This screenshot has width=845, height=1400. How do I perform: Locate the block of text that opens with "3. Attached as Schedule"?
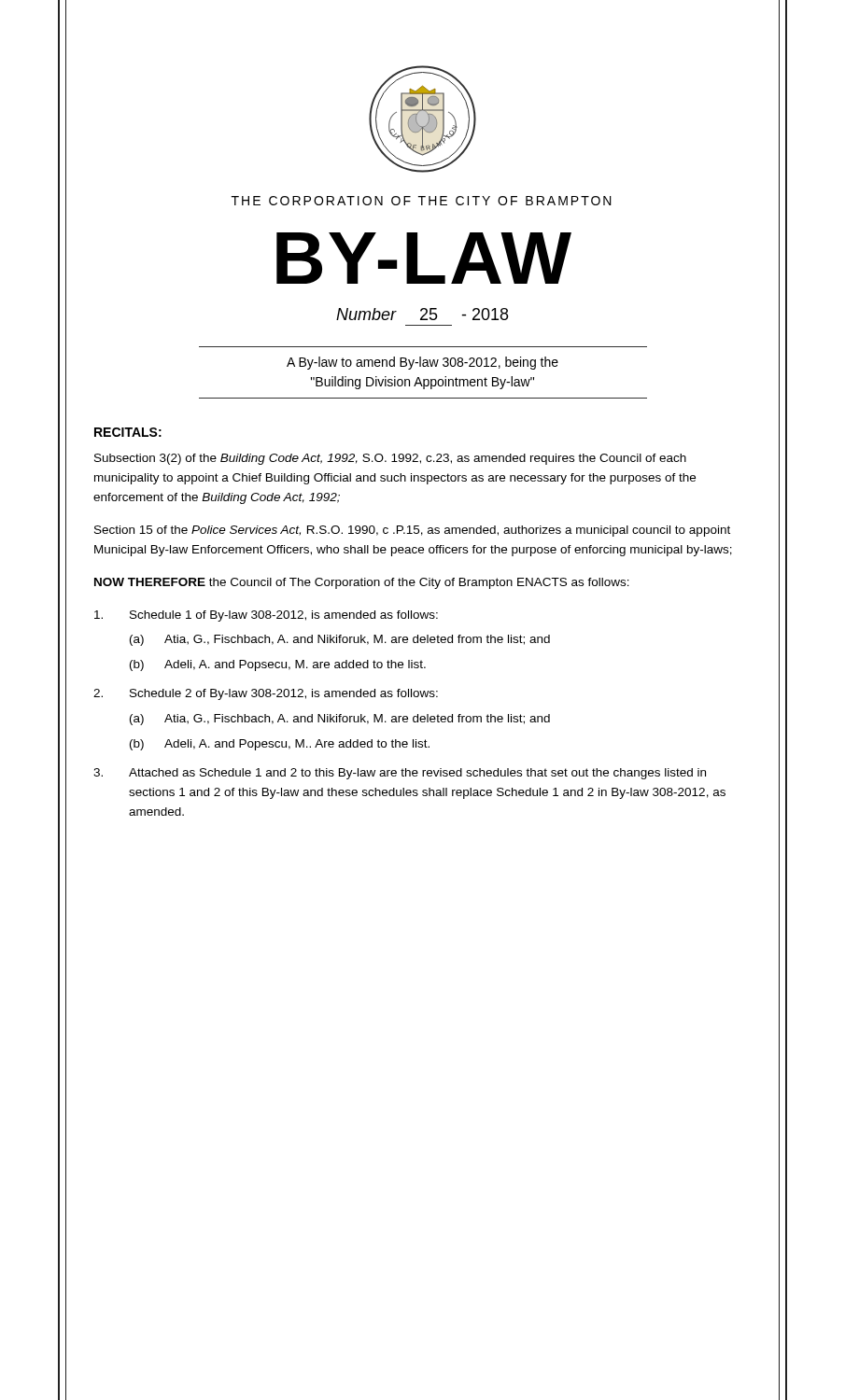[422, 793]
